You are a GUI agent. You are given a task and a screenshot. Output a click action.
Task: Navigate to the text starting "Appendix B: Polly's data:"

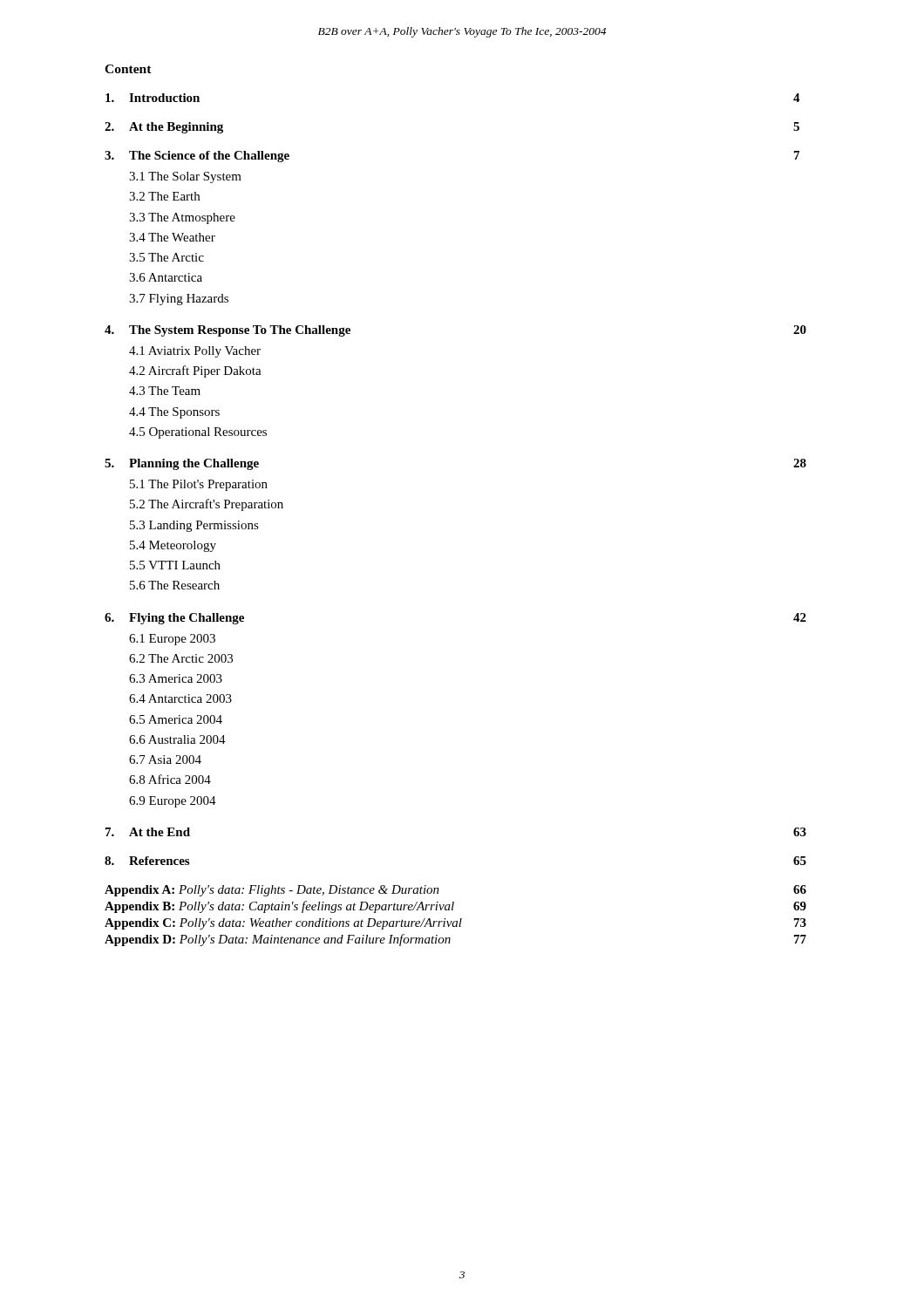(462, 906)
